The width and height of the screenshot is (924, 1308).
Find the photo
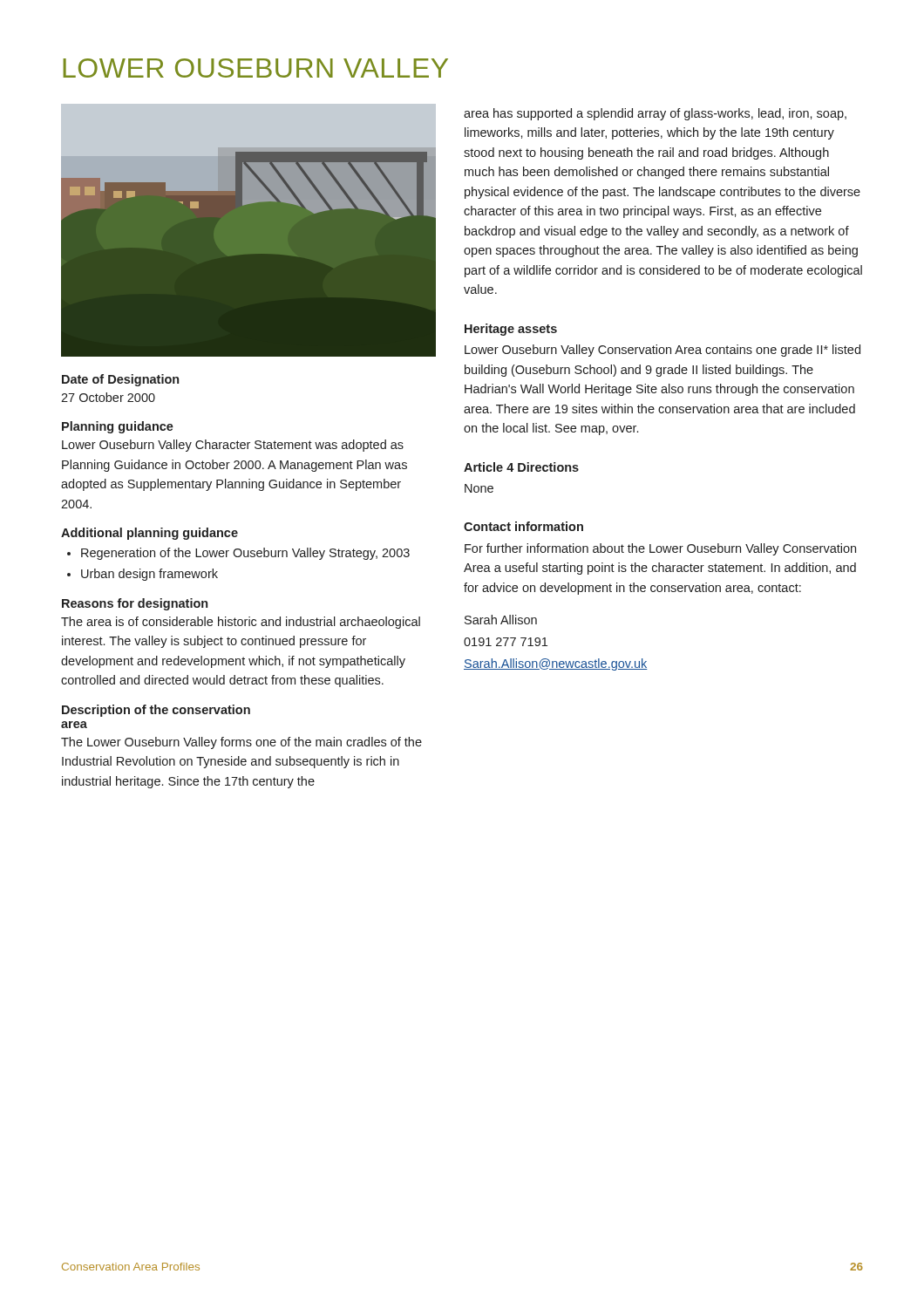(248, 230)
